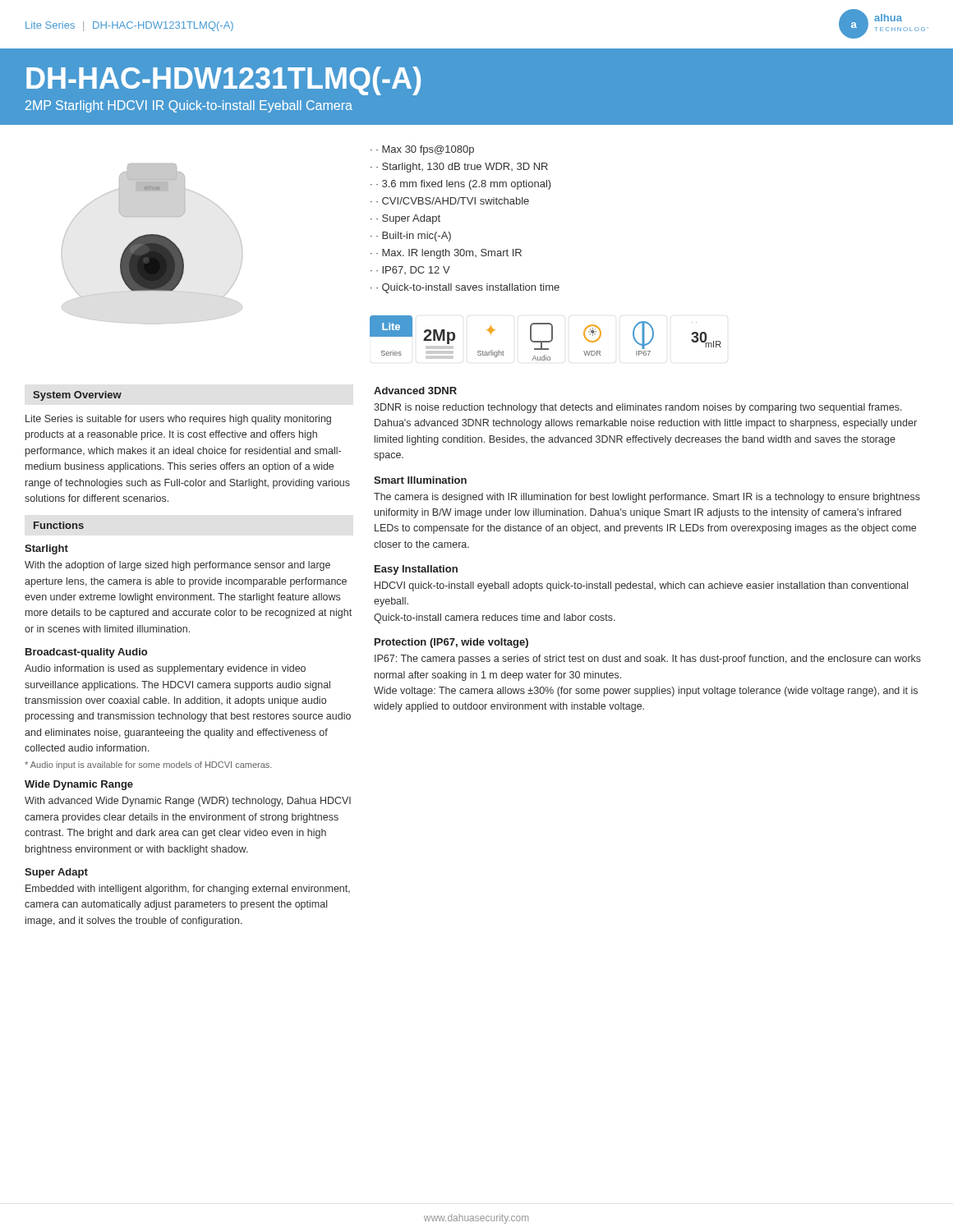Find the section header containing "Wide Dynamic Range"
The height and width of the screenshot is (1232, 953).
click(79, 784)
